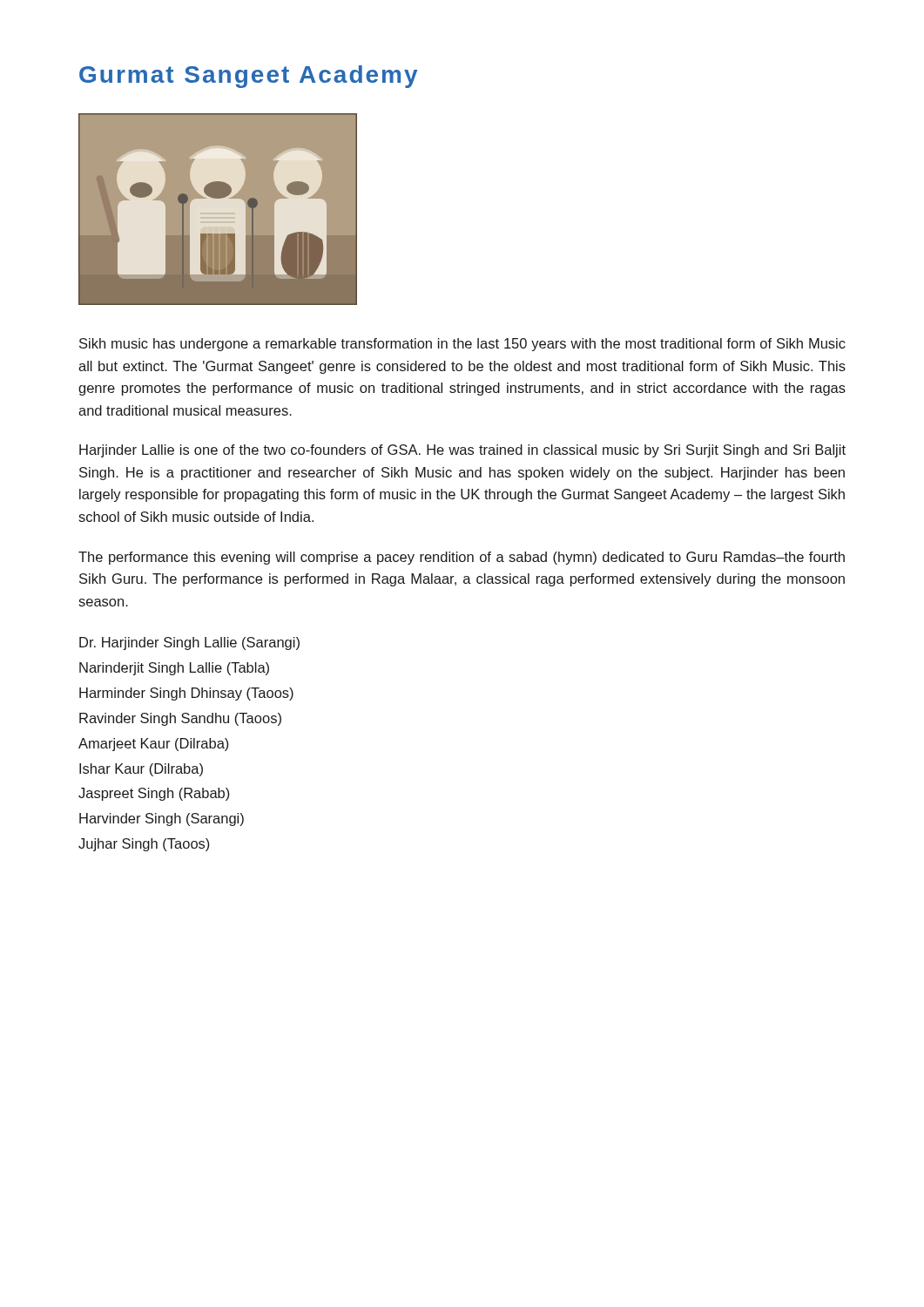Image resolution: width=924 pixels, height=1307 pixels.
Task: Locate the block starting "Ravinder Singh Sandhu"
Action: coord(180,719)
